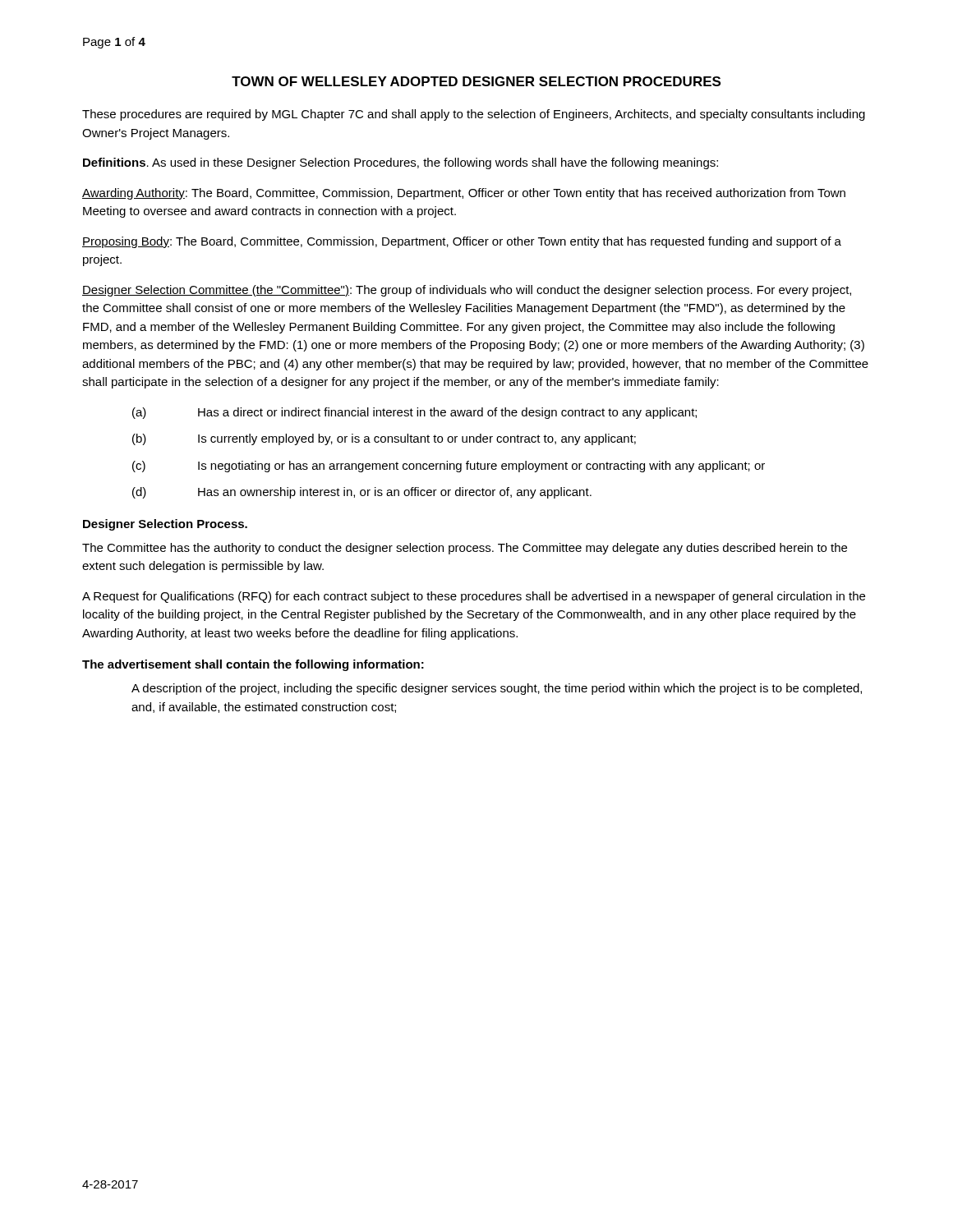Select the region starting "A Request for Qualifications (RFQ) for each"
The height and width of the screenshot is (1232, 953).
click(x=474, y=614)
